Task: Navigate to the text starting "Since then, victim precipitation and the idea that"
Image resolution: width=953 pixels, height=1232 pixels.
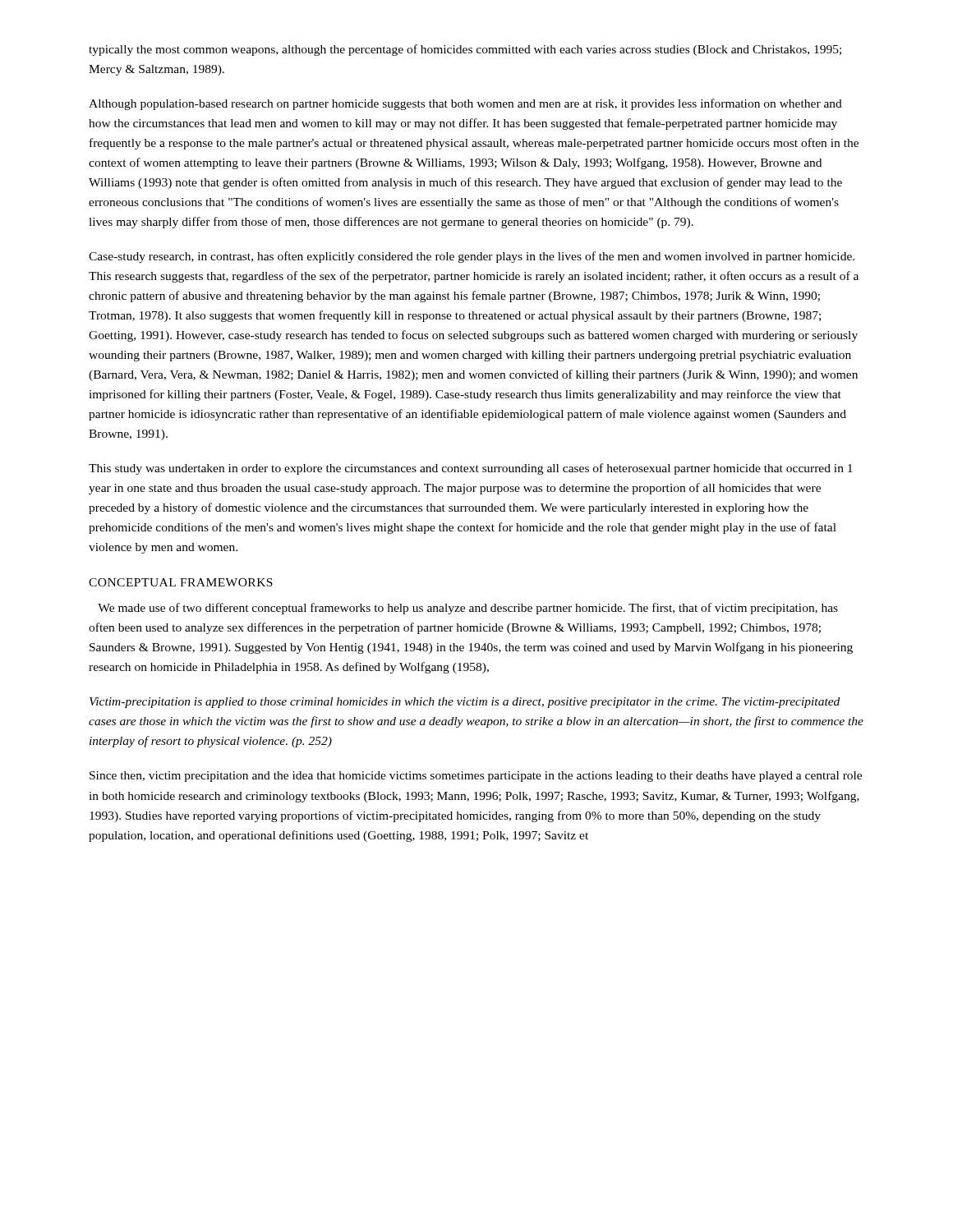Action: [476, 805]
